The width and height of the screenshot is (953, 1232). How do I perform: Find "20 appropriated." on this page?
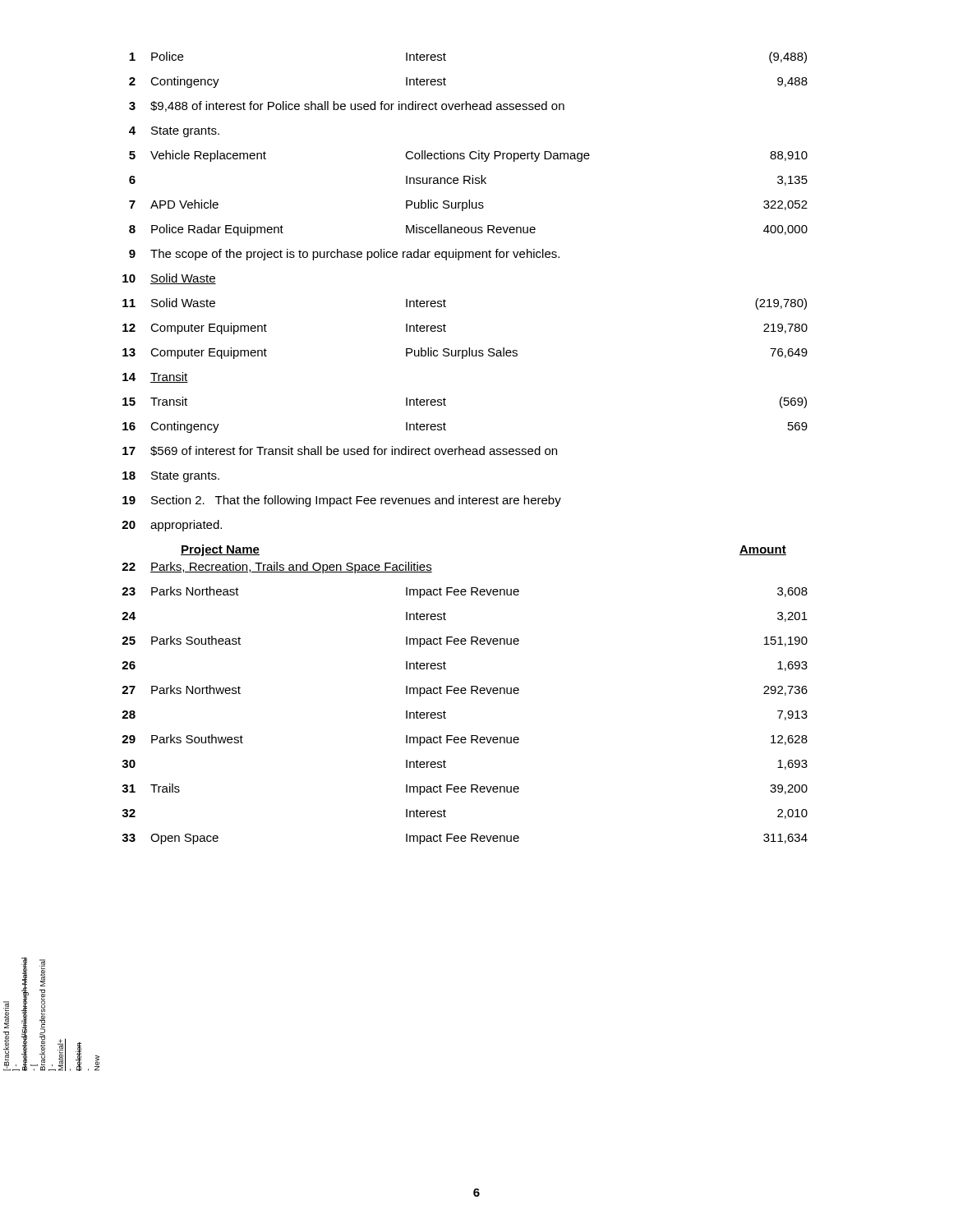coord(172,526)
